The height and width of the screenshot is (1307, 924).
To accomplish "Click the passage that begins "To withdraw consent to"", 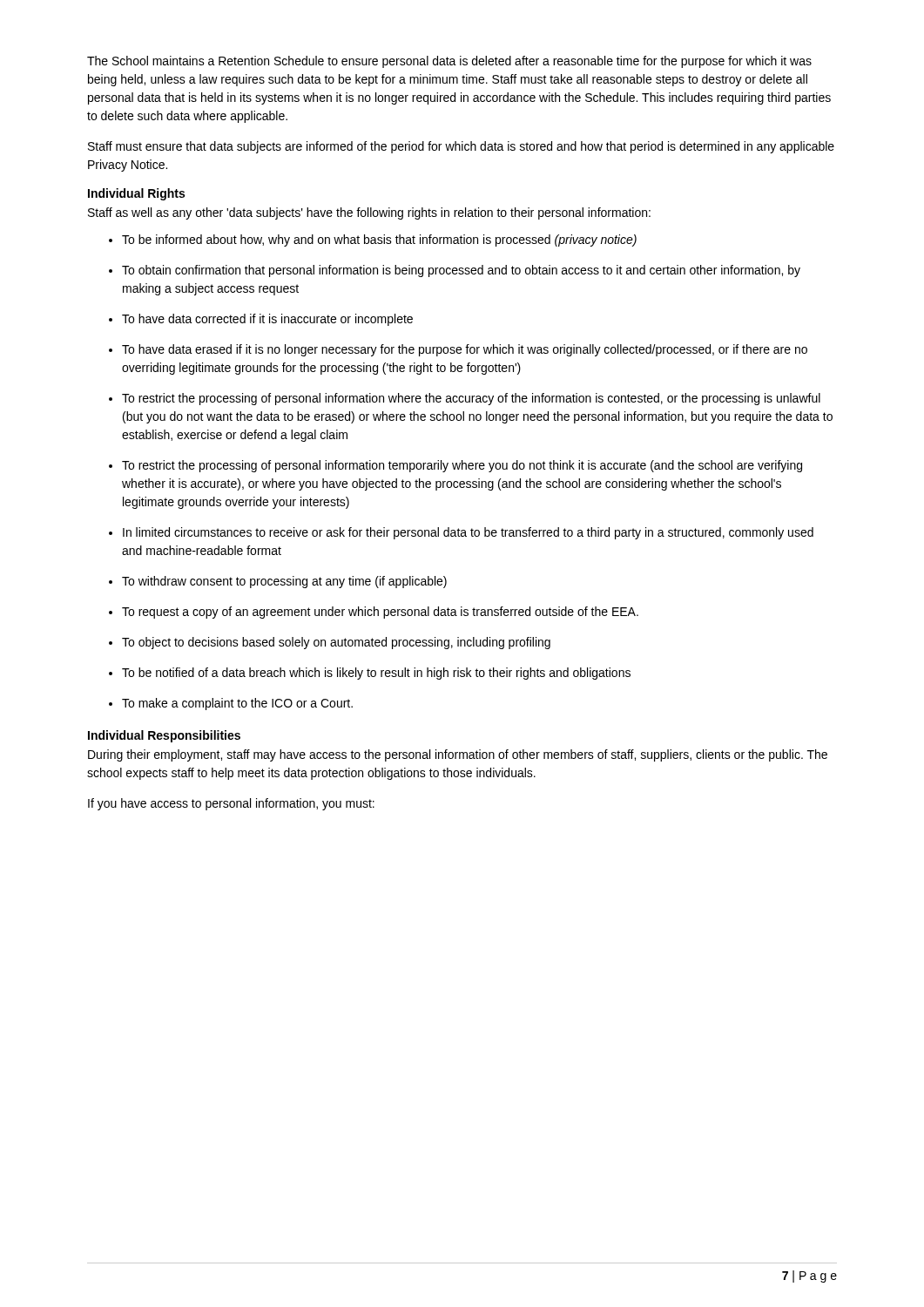I will (285, 581).
